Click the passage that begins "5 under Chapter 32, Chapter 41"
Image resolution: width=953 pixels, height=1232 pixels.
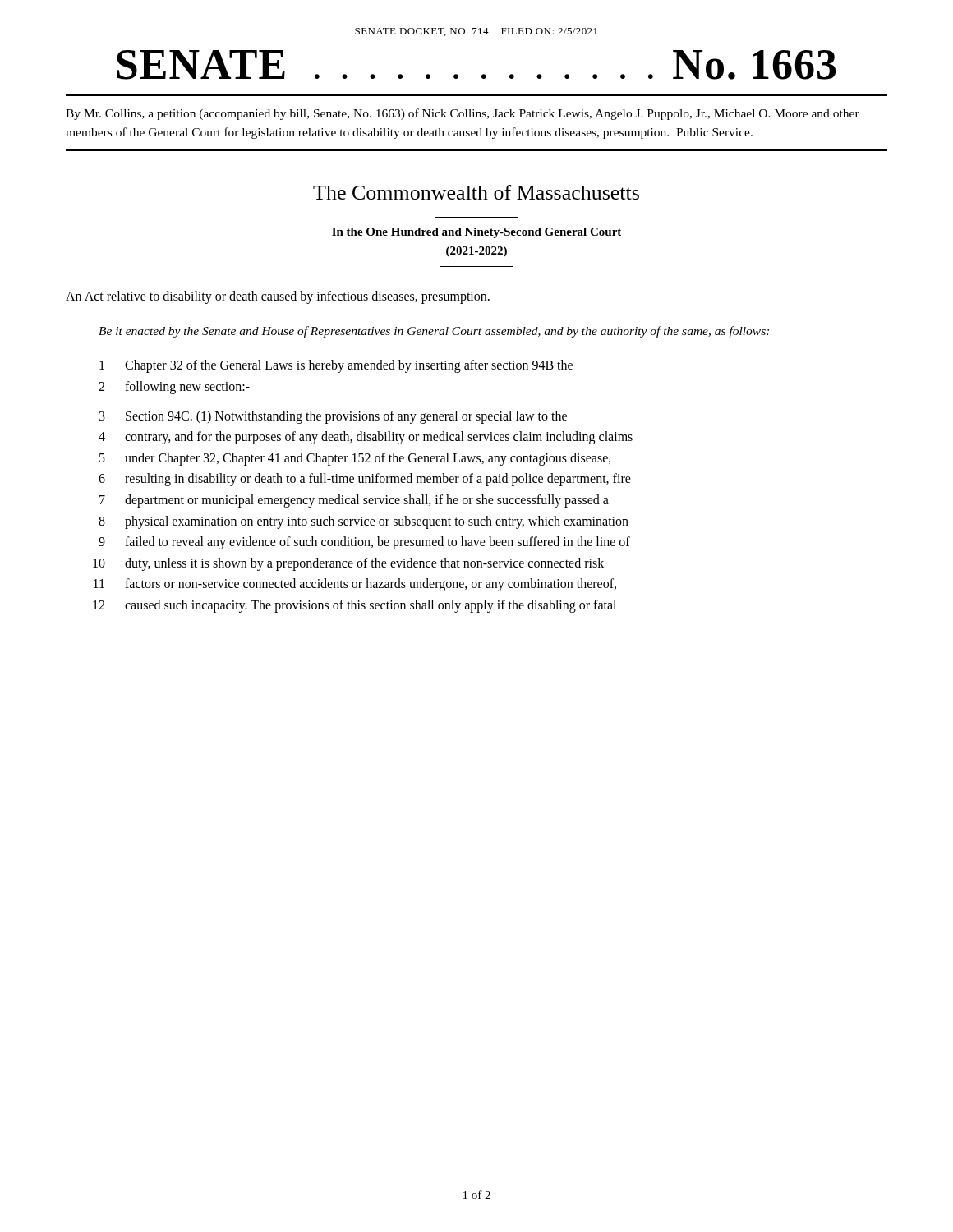tap(476, 458)
